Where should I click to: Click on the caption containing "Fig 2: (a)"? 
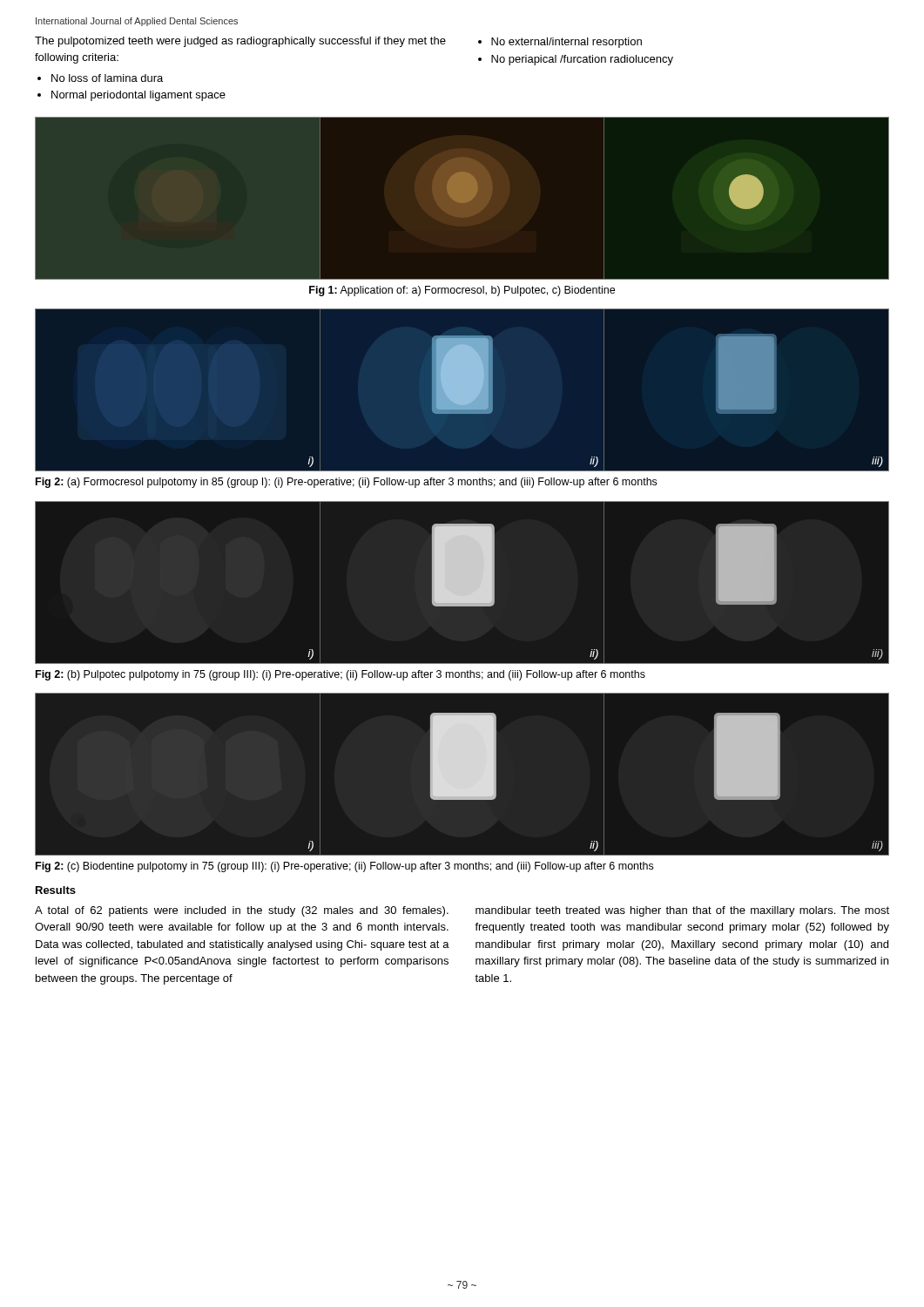pos(346,482)
